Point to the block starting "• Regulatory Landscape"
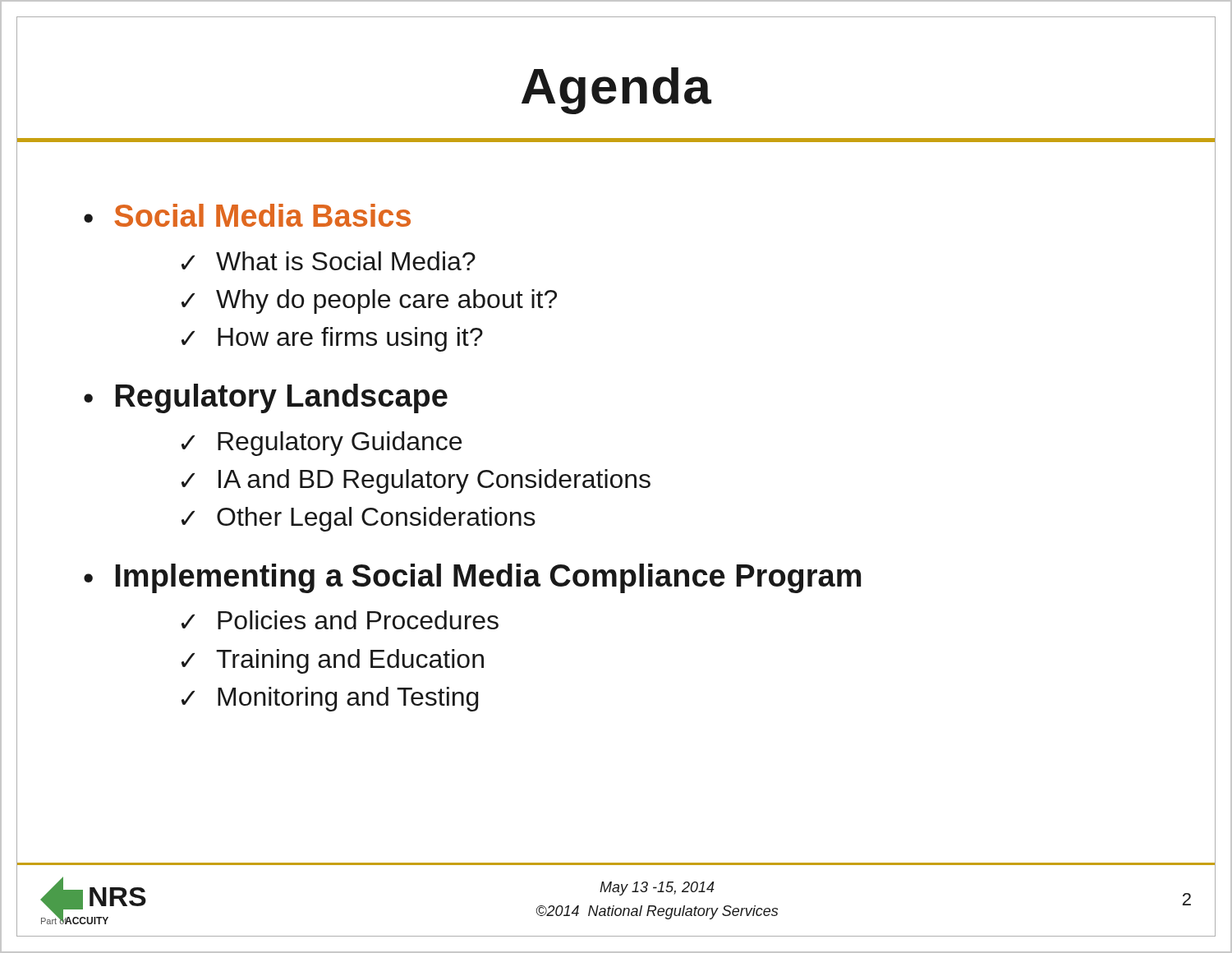The height and width of the screenshot is (953, 1232). (266, 397)
